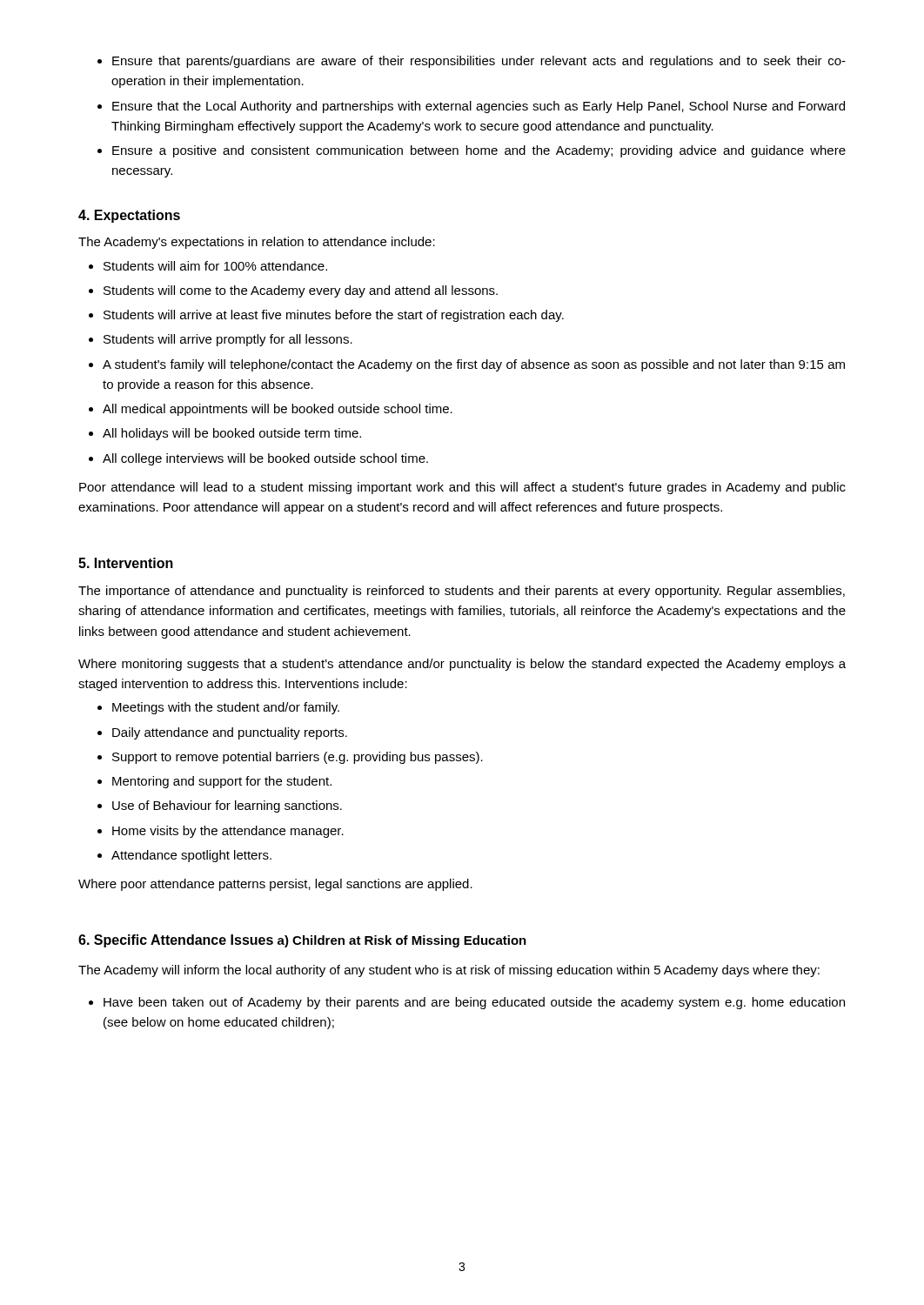Point to the block beginning "The Academy will inform the local authority of"

click(x=462, y=969)
